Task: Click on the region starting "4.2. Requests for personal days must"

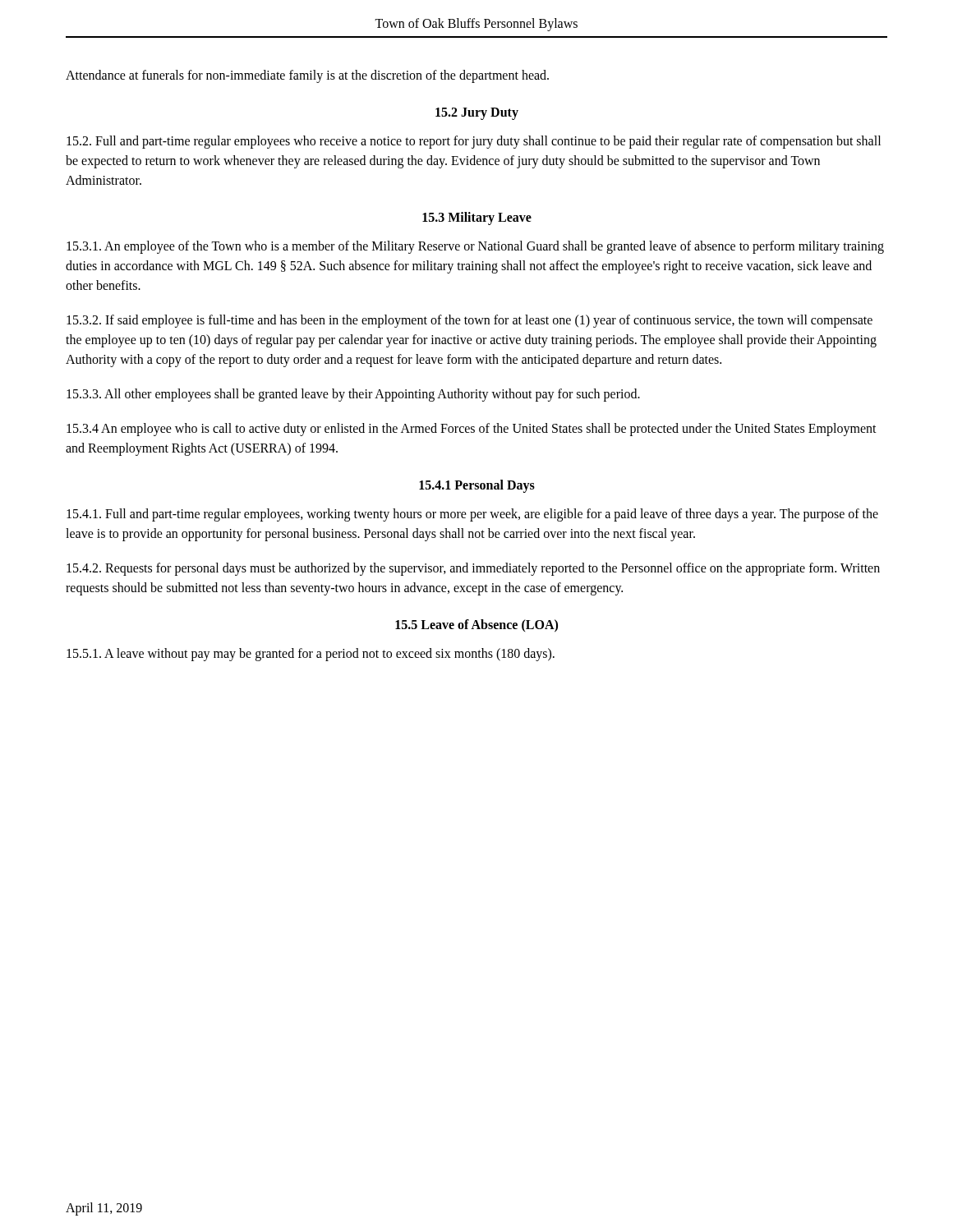Action: tap(473, 578)
